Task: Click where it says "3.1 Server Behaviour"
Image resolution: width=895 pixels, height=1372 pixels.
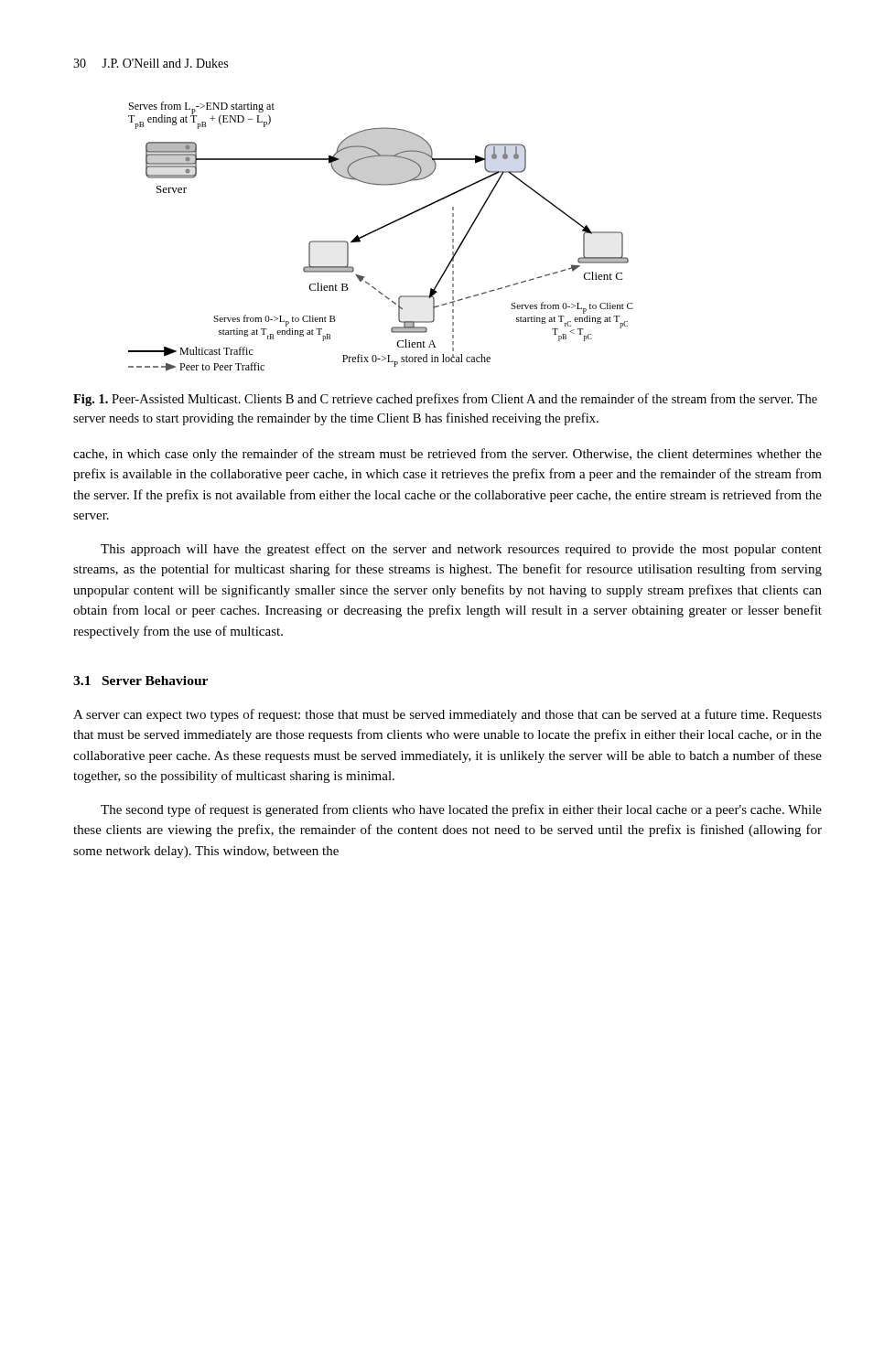Action: 141,680
